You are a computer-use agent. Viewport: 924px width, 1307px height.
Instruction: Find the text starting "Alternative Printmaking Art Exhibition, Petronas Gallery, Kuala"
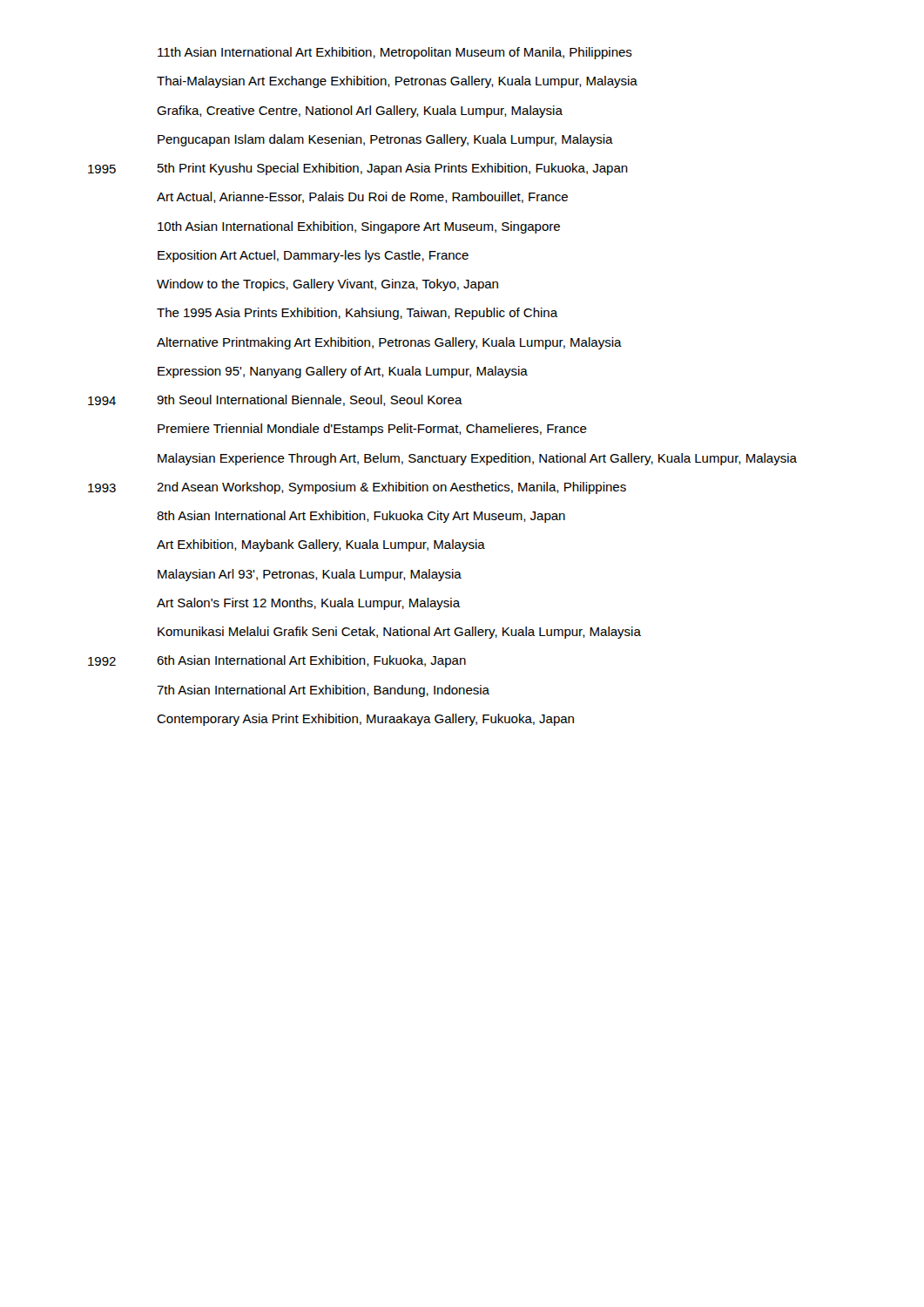pos(471,346)
